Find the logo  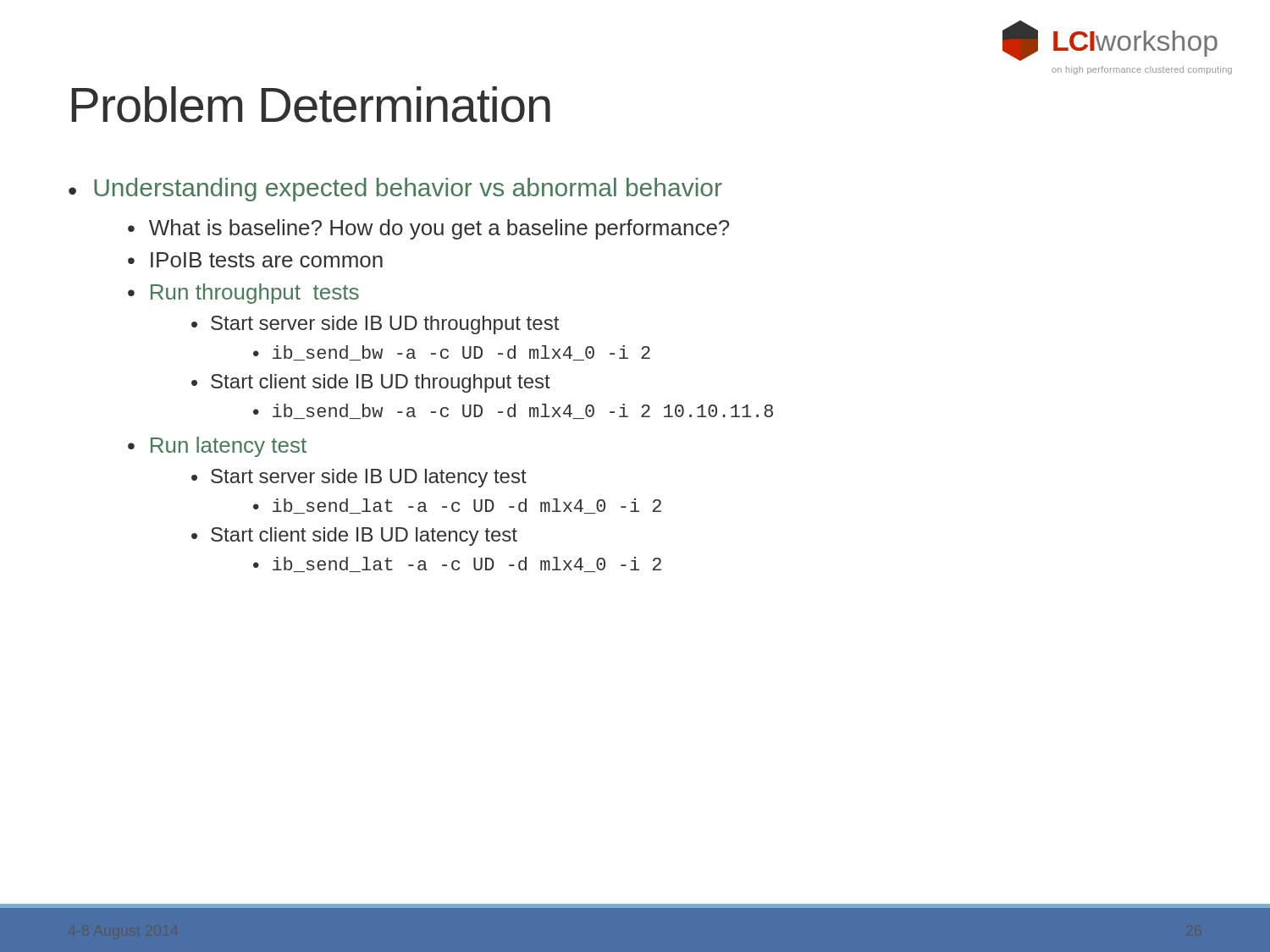click(1115, 47)
